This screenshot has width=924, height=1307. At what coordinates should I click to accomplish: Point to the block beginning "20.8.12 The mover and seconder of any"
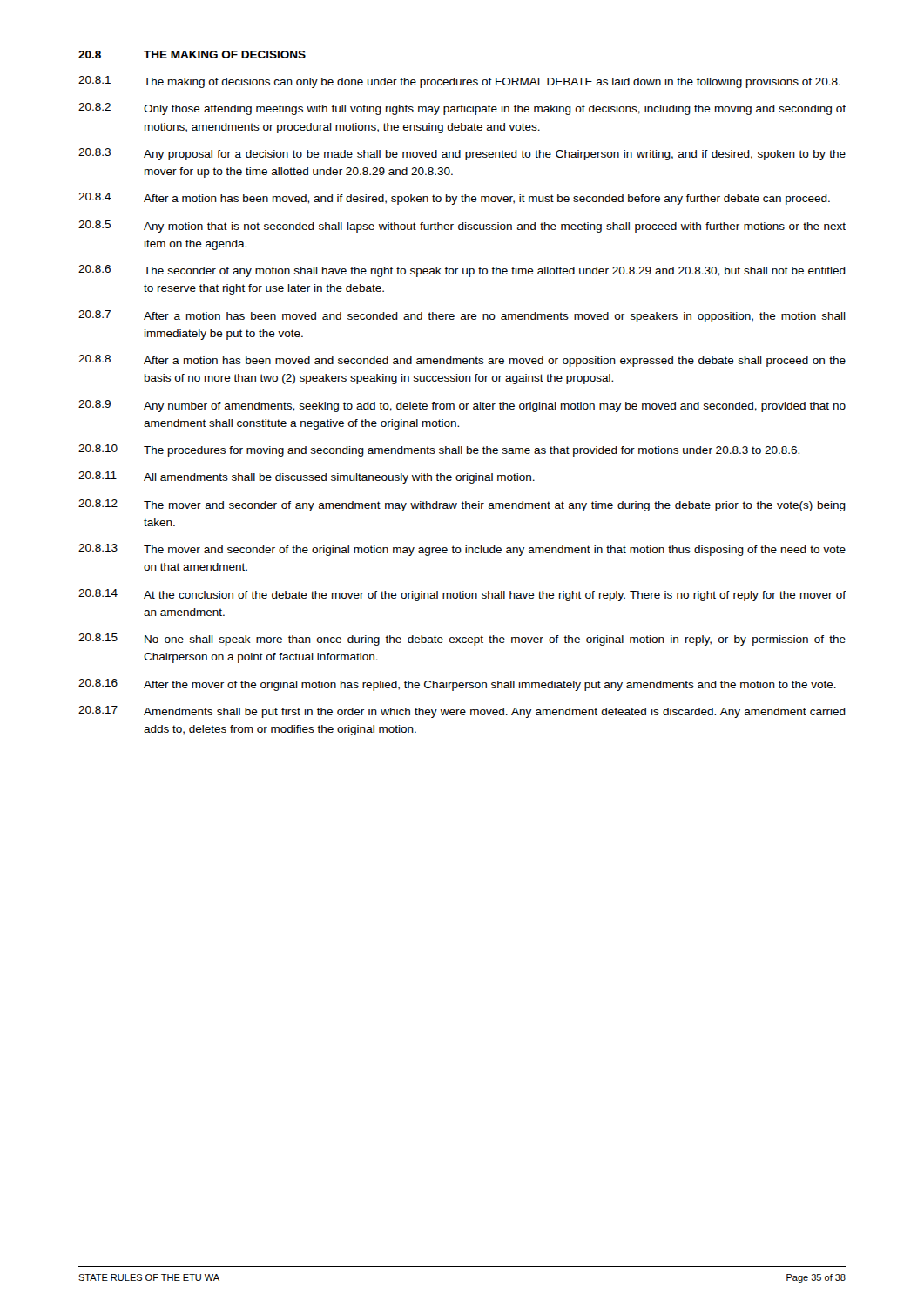(x=462, y=514)
